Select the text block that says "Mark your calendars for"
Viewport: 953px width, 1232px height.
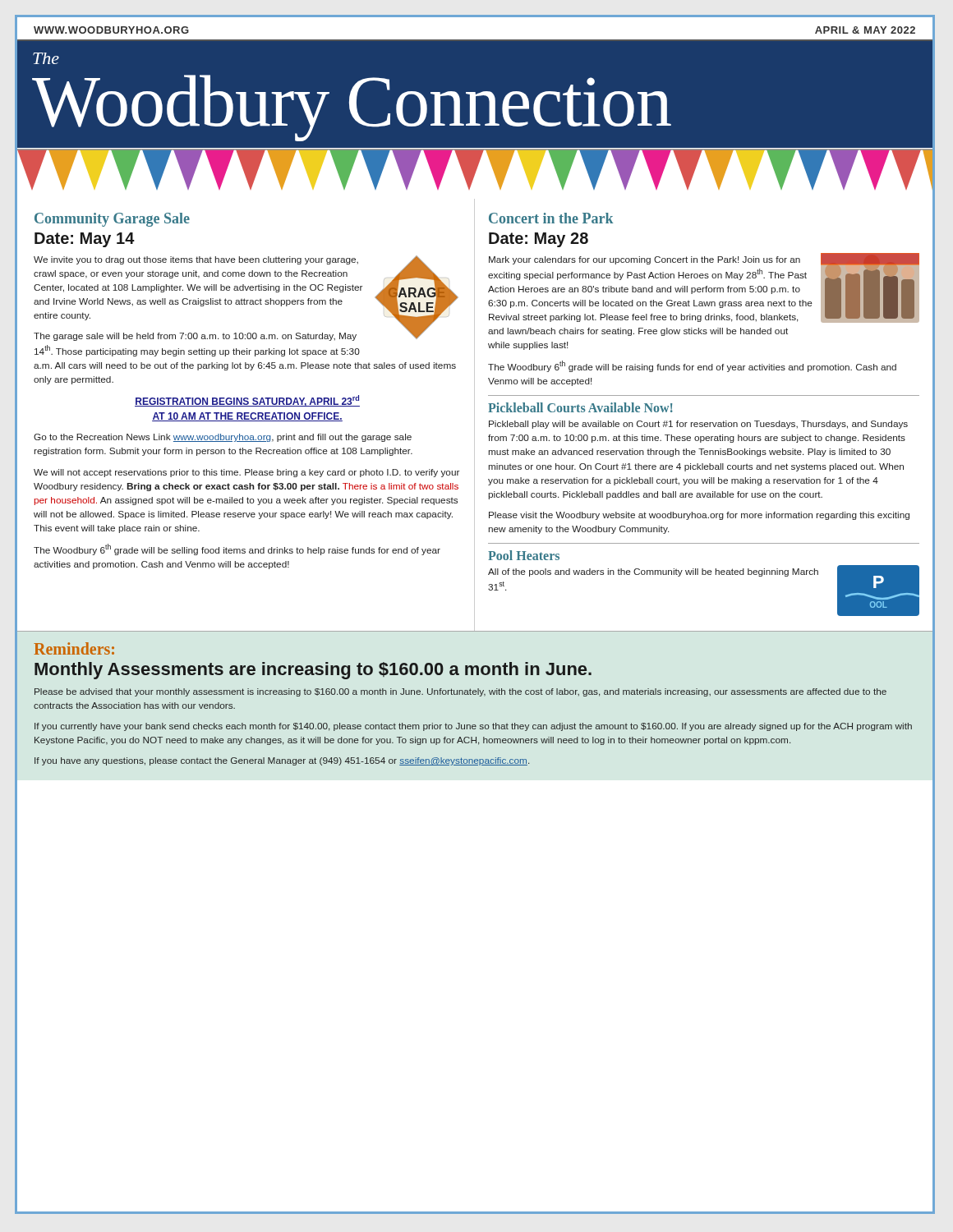(x=650, y=302)
